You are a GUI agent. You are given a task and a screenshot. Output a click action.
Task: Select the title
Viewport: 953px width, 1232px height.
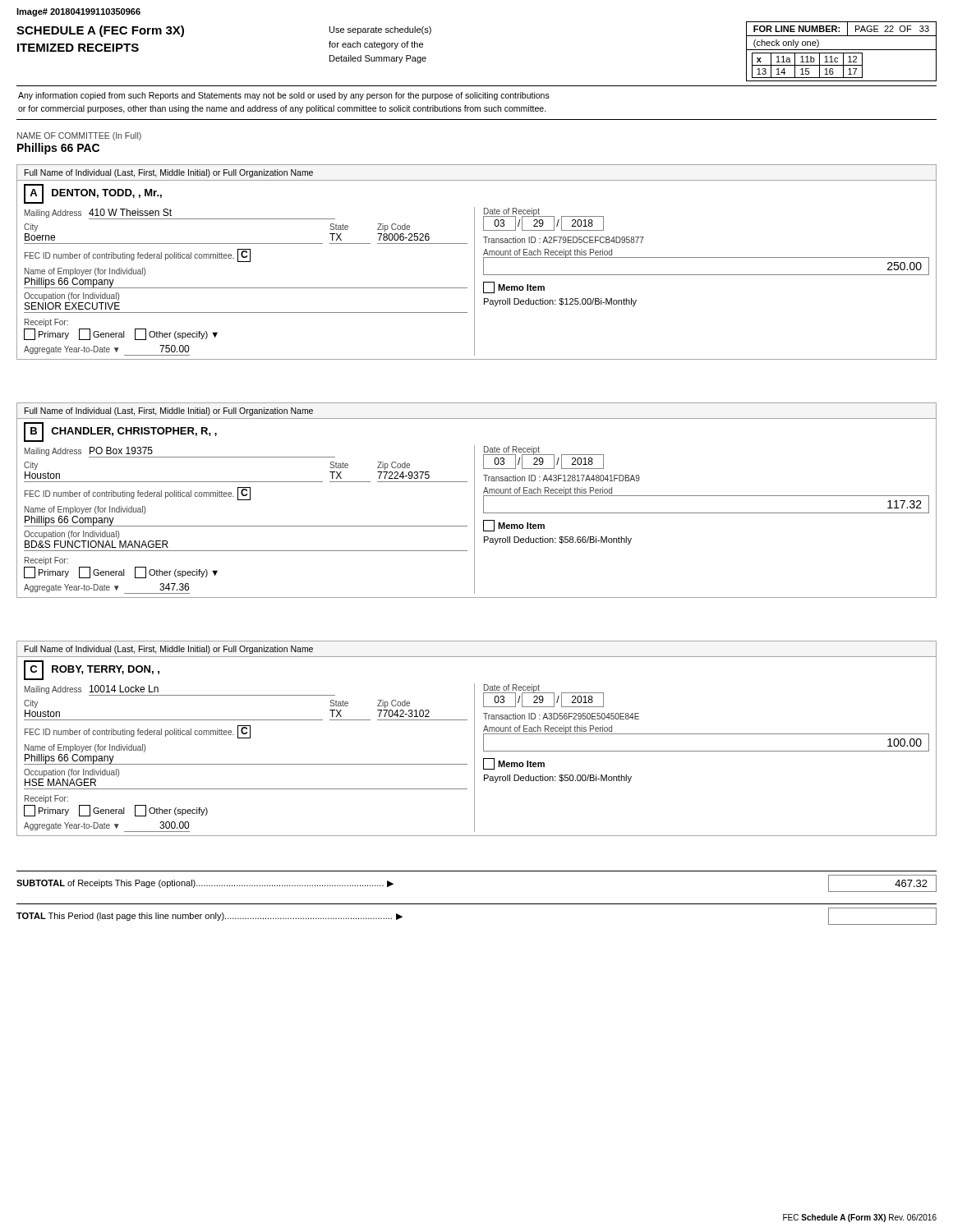[x=100, y=39]
